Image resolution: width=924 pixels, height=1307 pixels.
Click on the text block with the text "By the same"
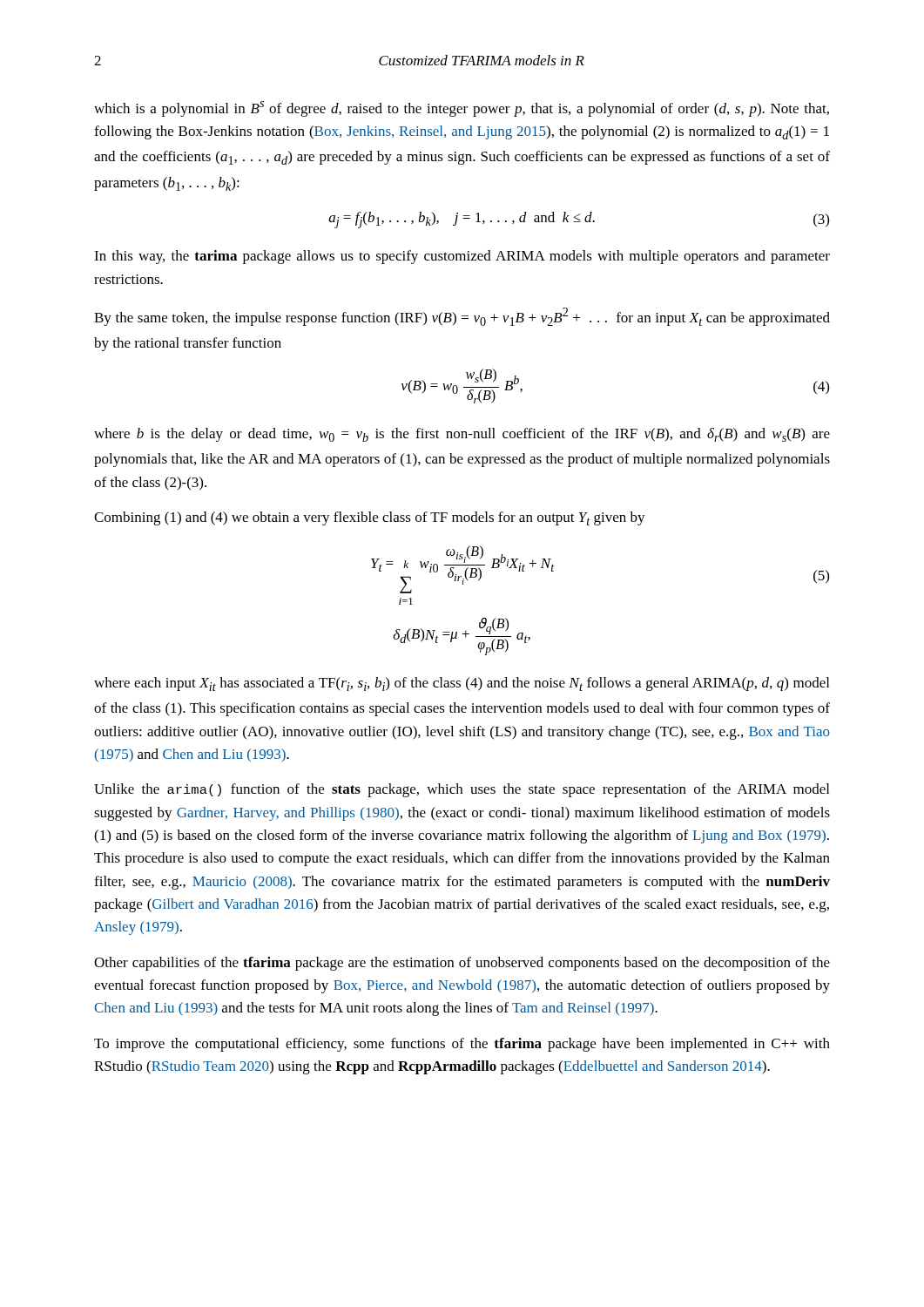(x=462, y=329)
